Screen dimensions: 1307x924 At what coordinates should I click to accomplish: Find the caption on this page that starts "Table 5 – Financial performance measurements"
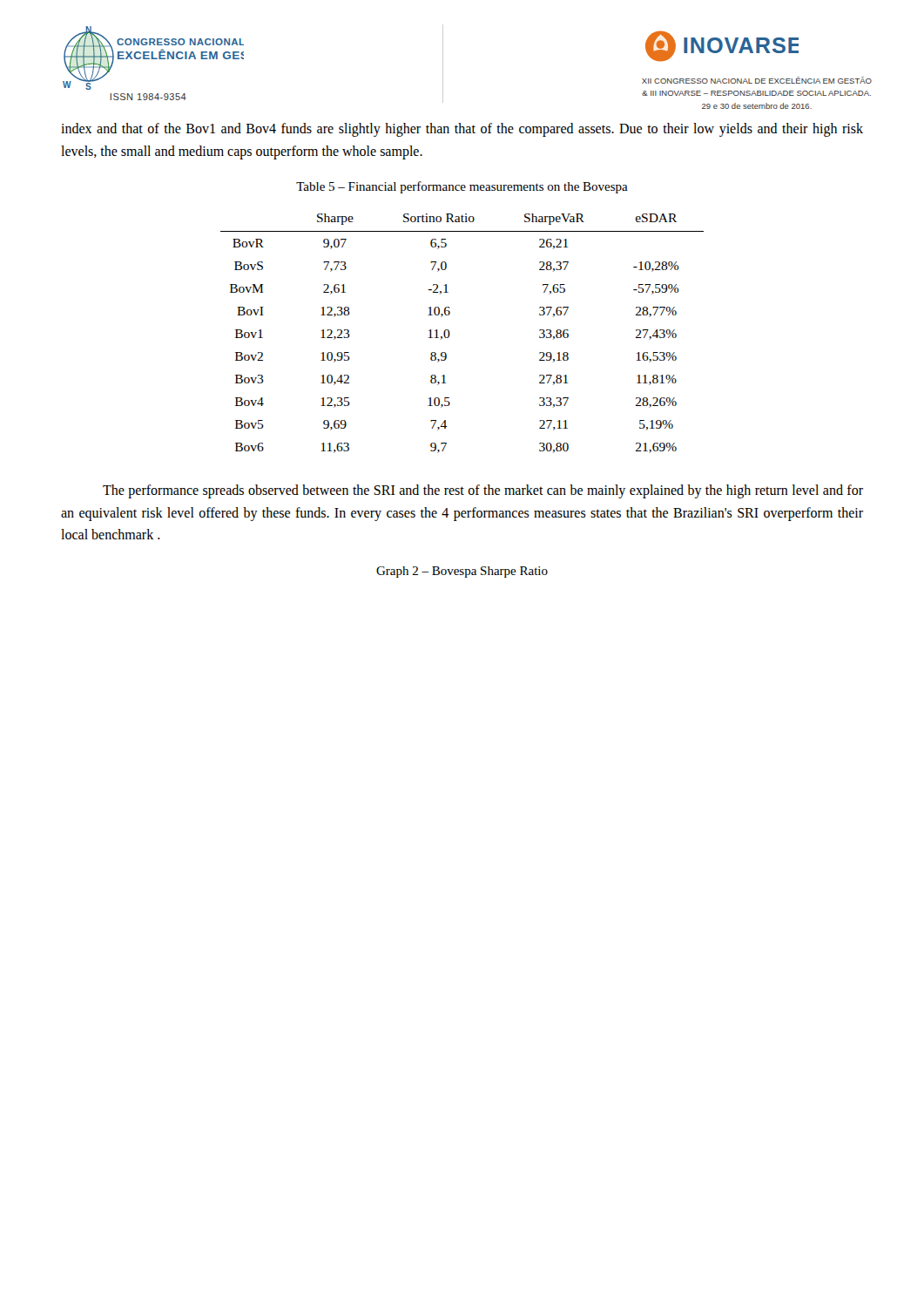coord(462,187)
